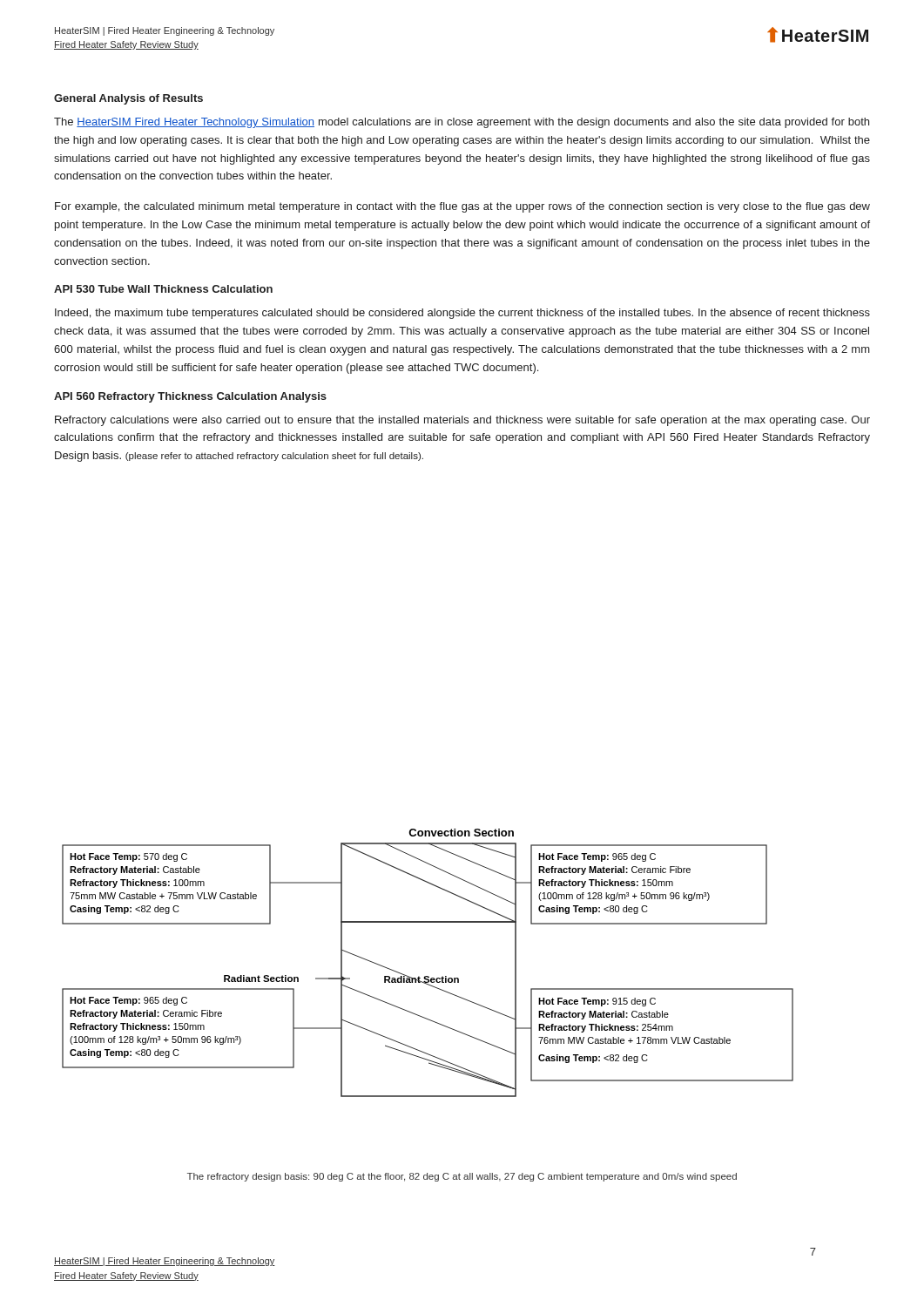The height and width of the screenshot is (1307, 924).
Task: Select the block starting "For example, the calculated"
Action: pyautogui.click(x=462, y=233)
